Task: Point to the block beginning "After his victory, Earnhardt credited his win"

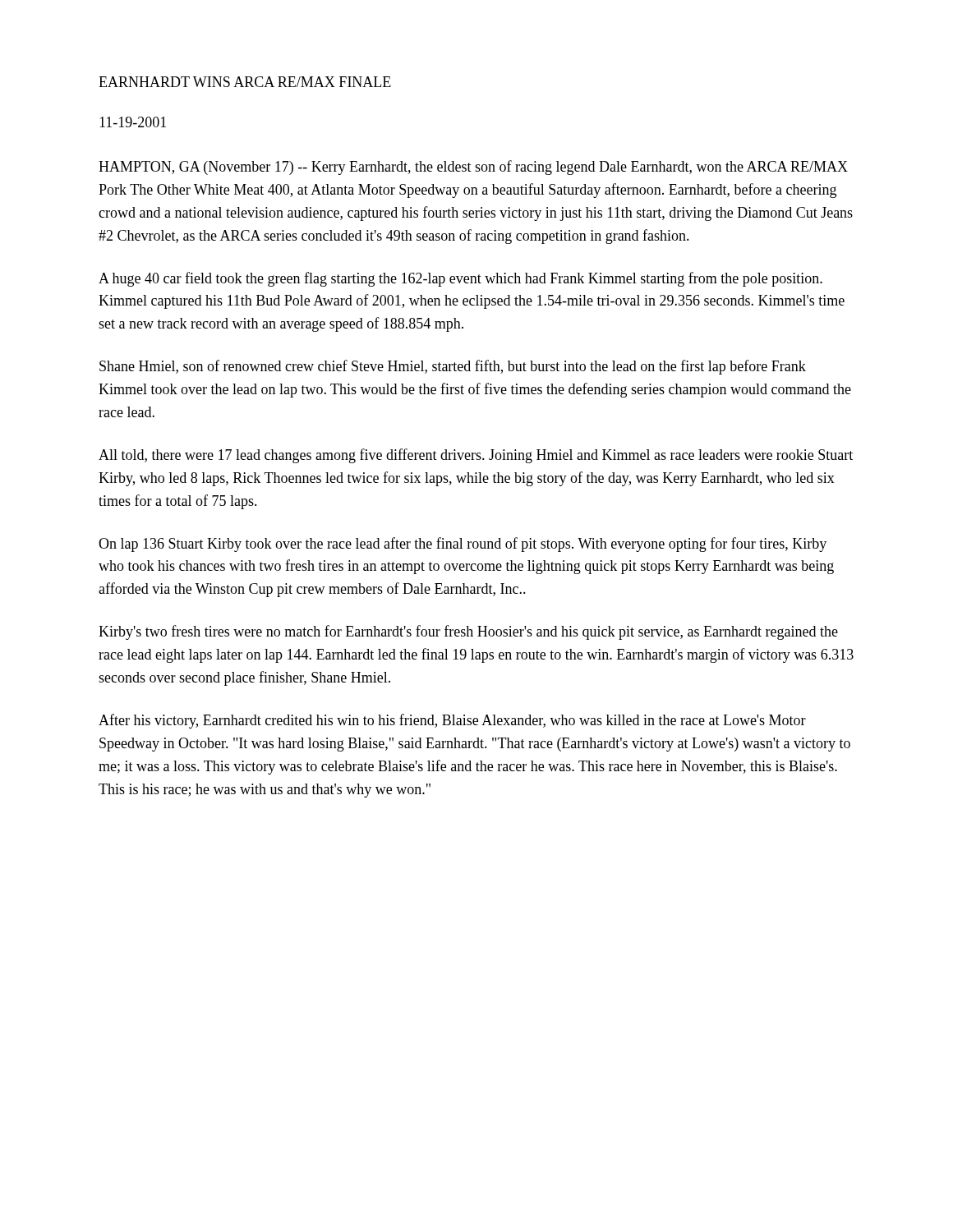Action: (475, 755)
